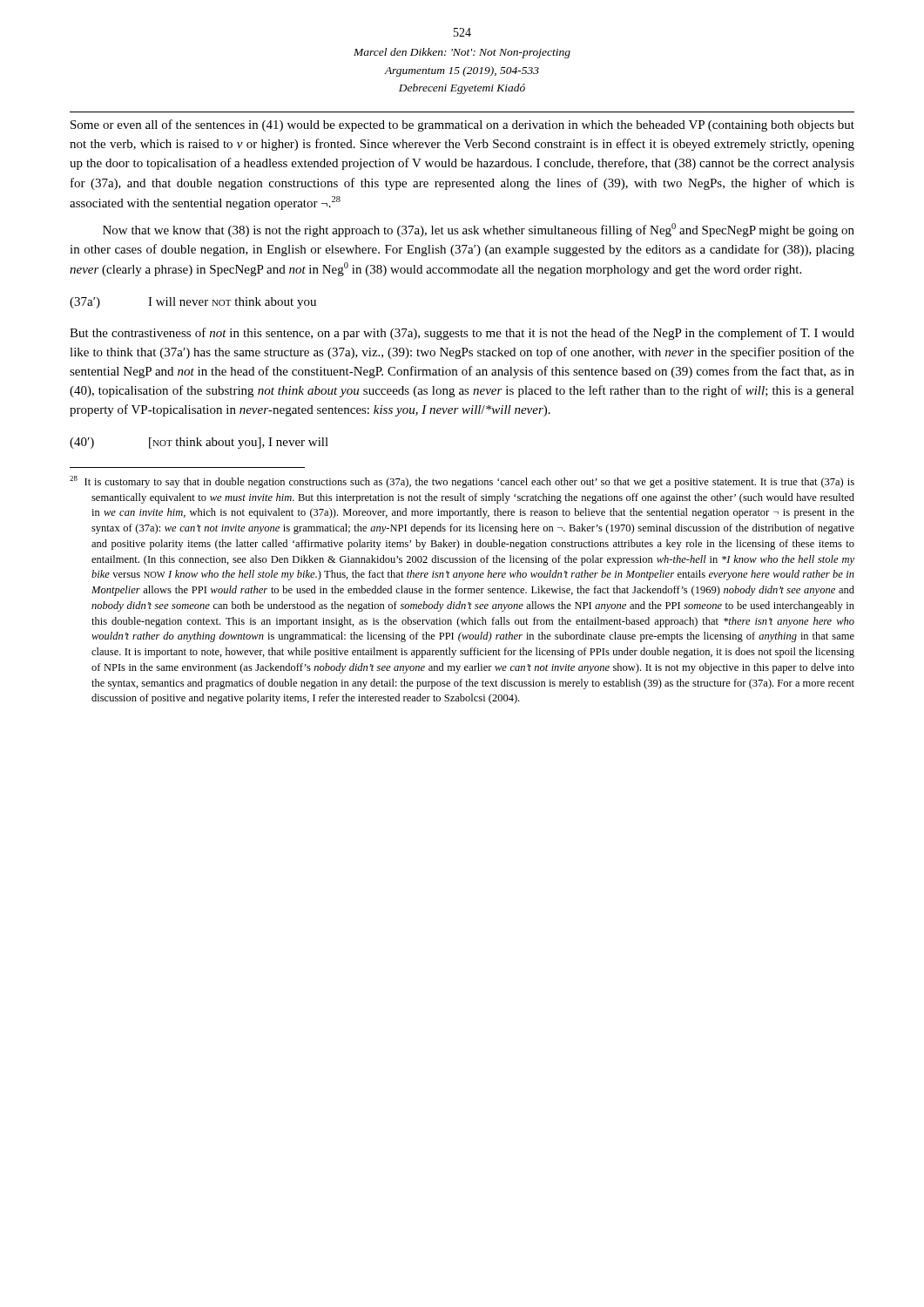
Task: Click on the passage starting "But the contrastiveness of not in this sentence,"
Action: click(x=462, y=371)
